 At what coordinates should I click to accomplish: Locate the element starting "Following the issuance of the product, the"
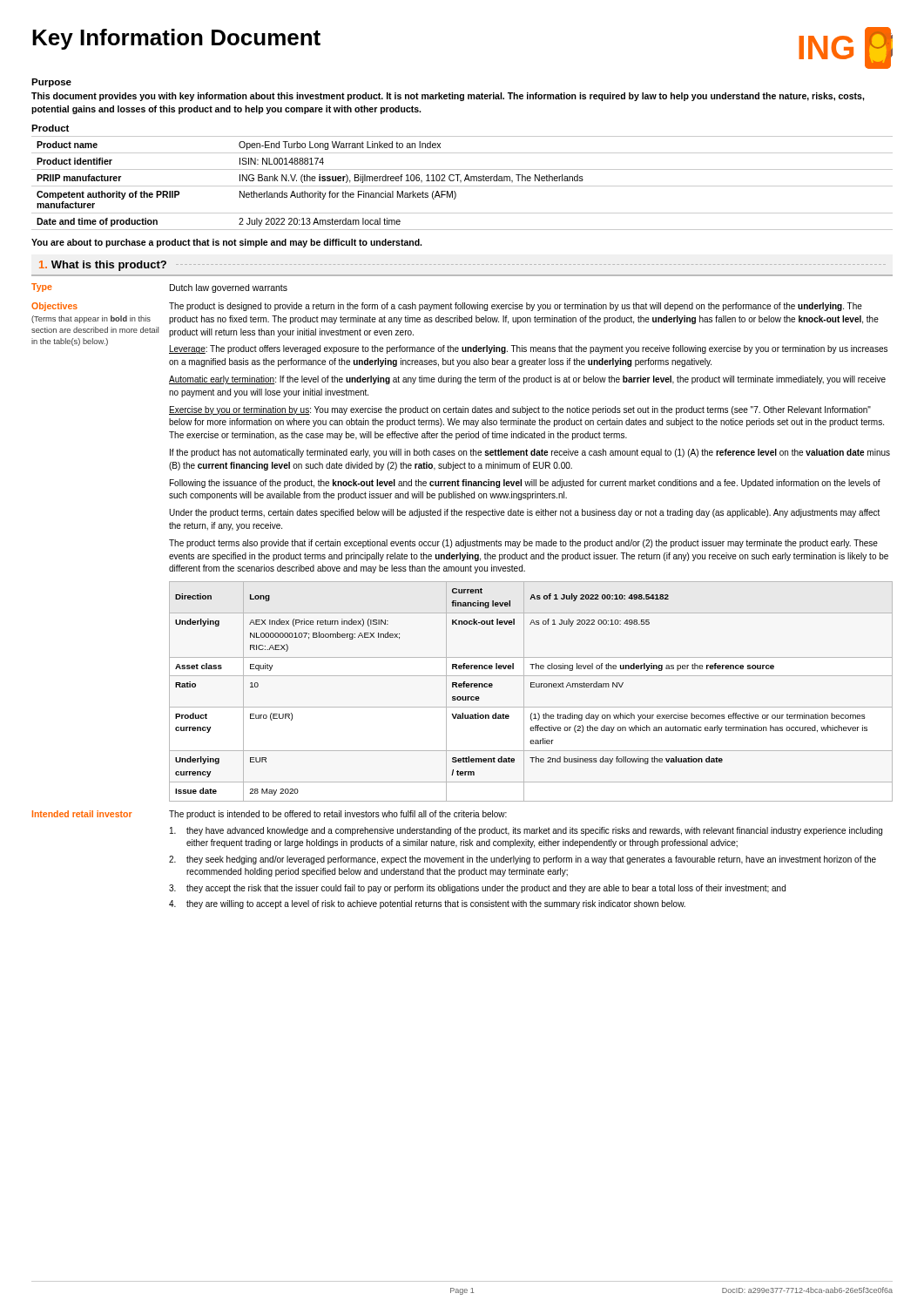[x=525, y=489]
